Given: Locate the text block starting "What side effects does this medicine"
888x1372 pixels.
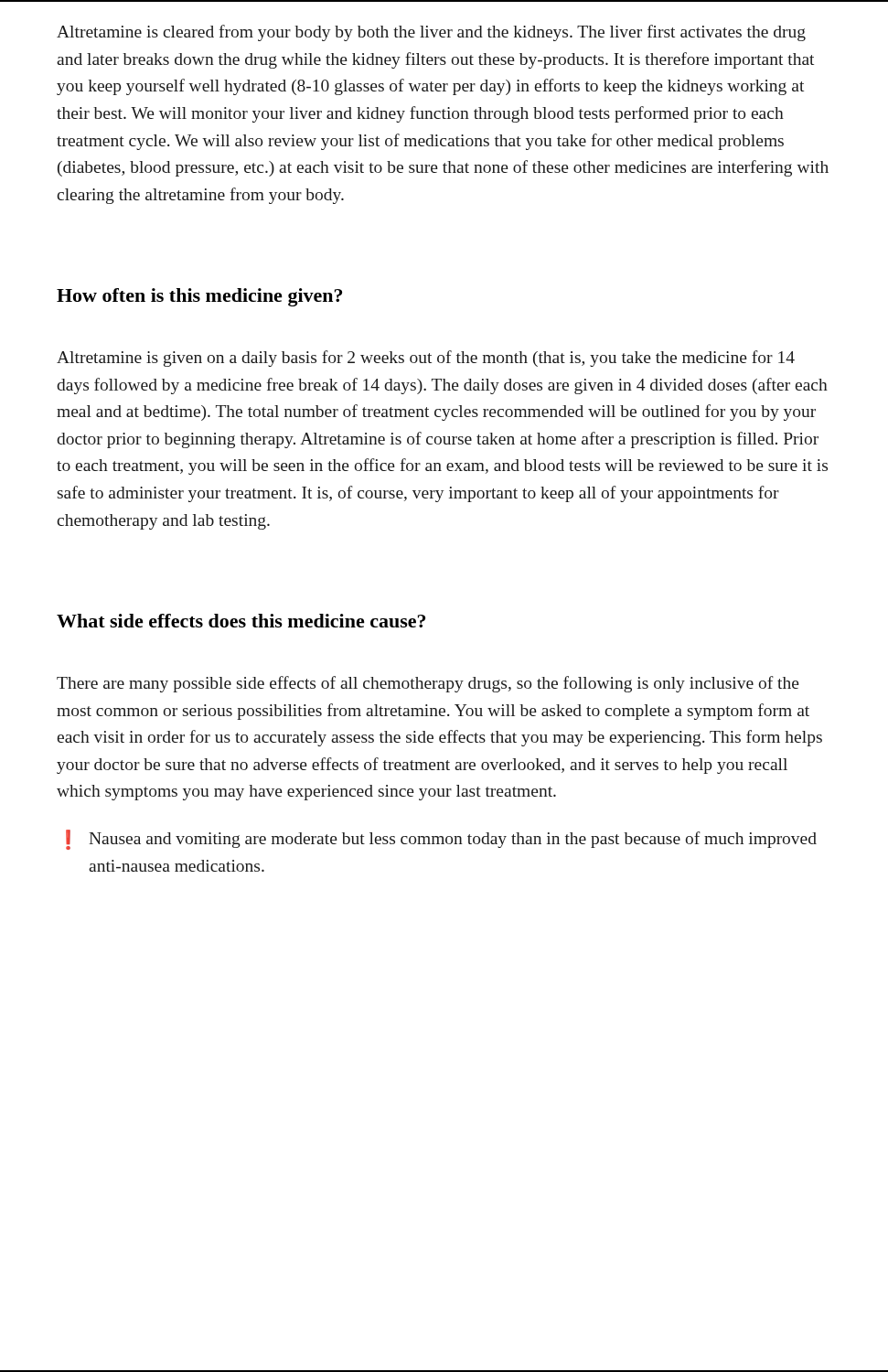Looking at the screenshot, I should [x=242, y=621].
